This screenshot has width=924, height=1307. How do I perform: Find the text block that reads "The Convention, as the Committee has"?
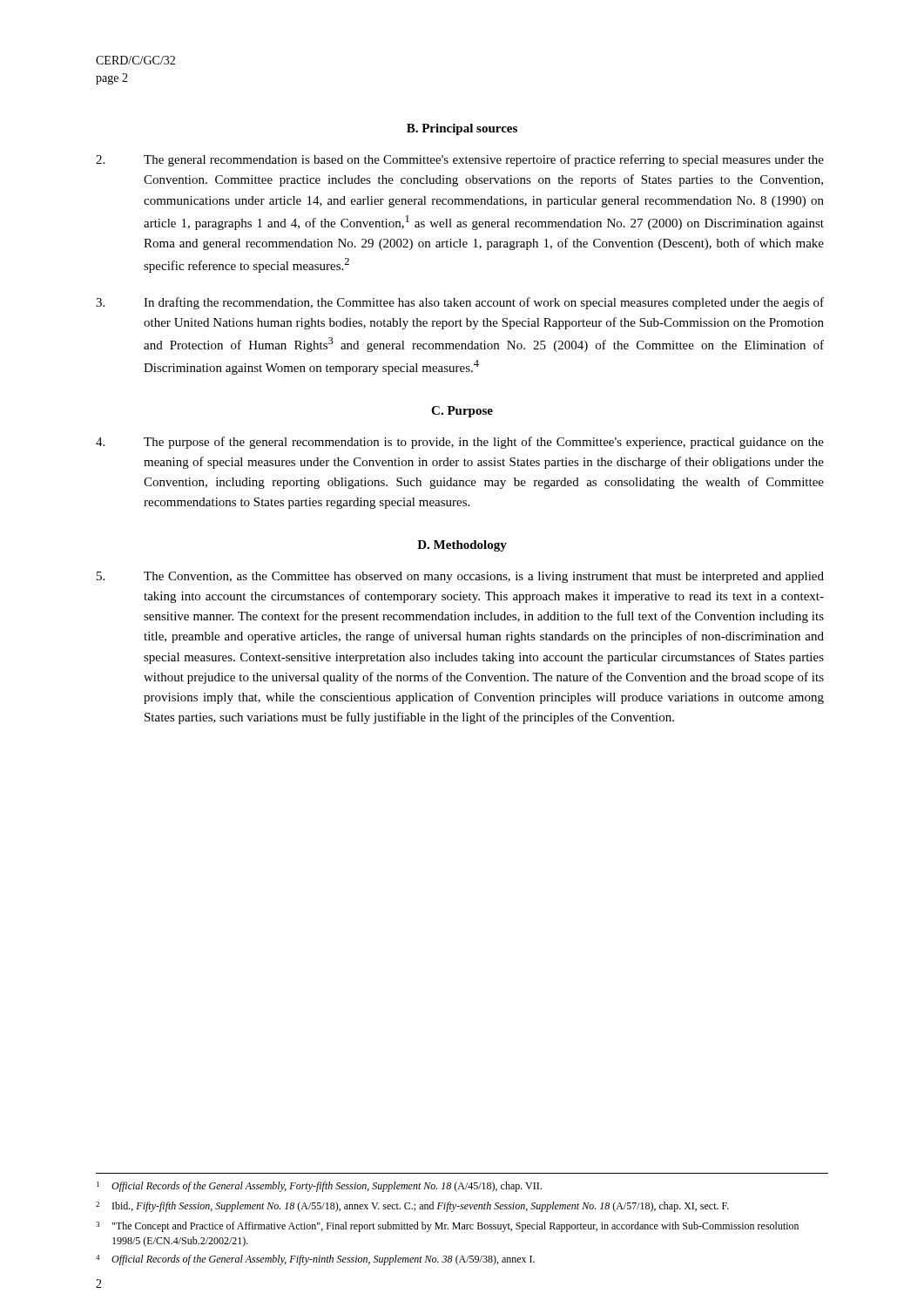coord(460,647)
